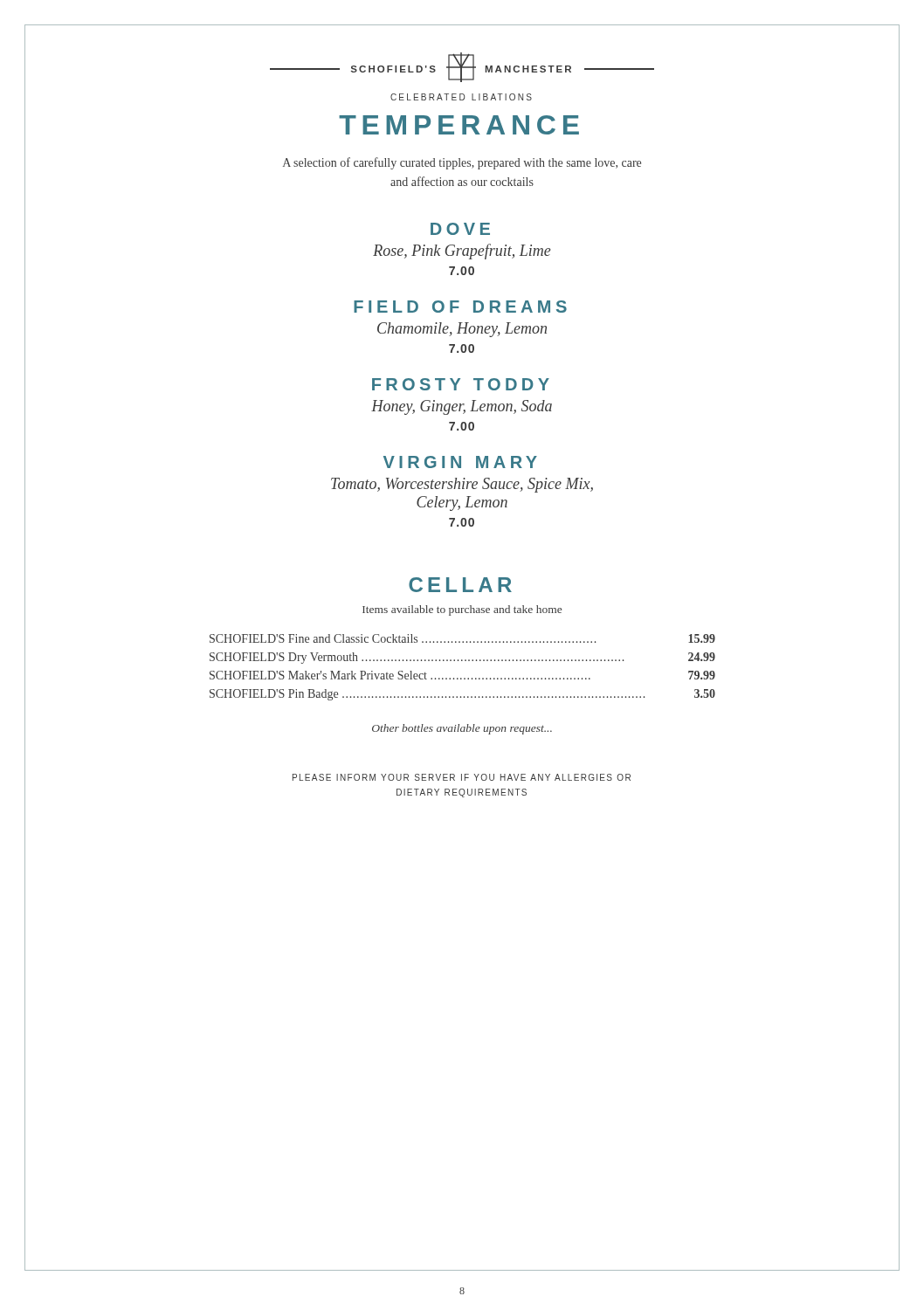924x1310 pixels.
Task: Find the text block starting "SCHOFIELD'S Maker's Mark Private Select ............................................"
Action: pyautogui.click(x=462, y=676)
